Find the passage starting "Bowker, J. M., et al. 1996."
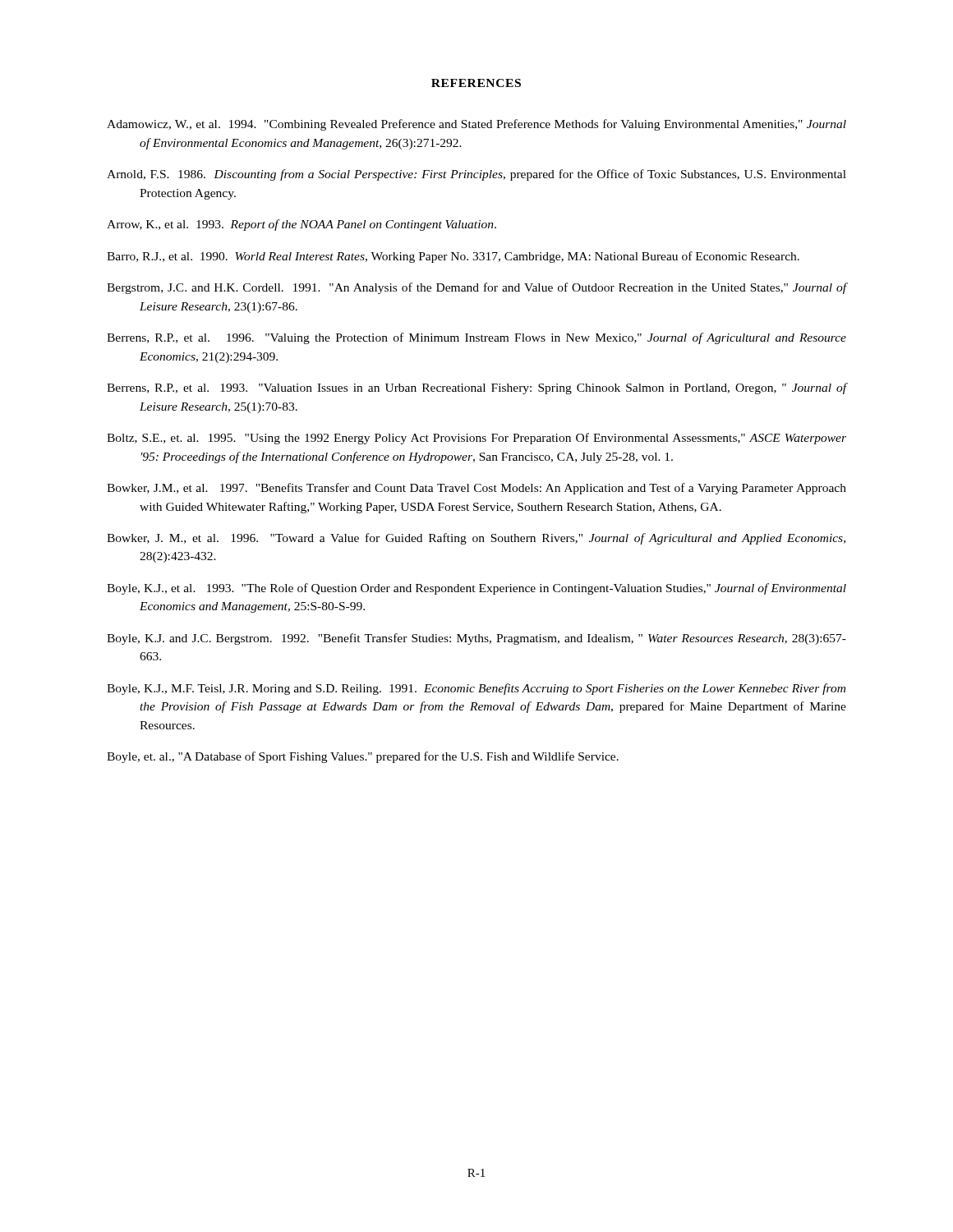Viewport: 953px width, 1232px height. point(476,547)
